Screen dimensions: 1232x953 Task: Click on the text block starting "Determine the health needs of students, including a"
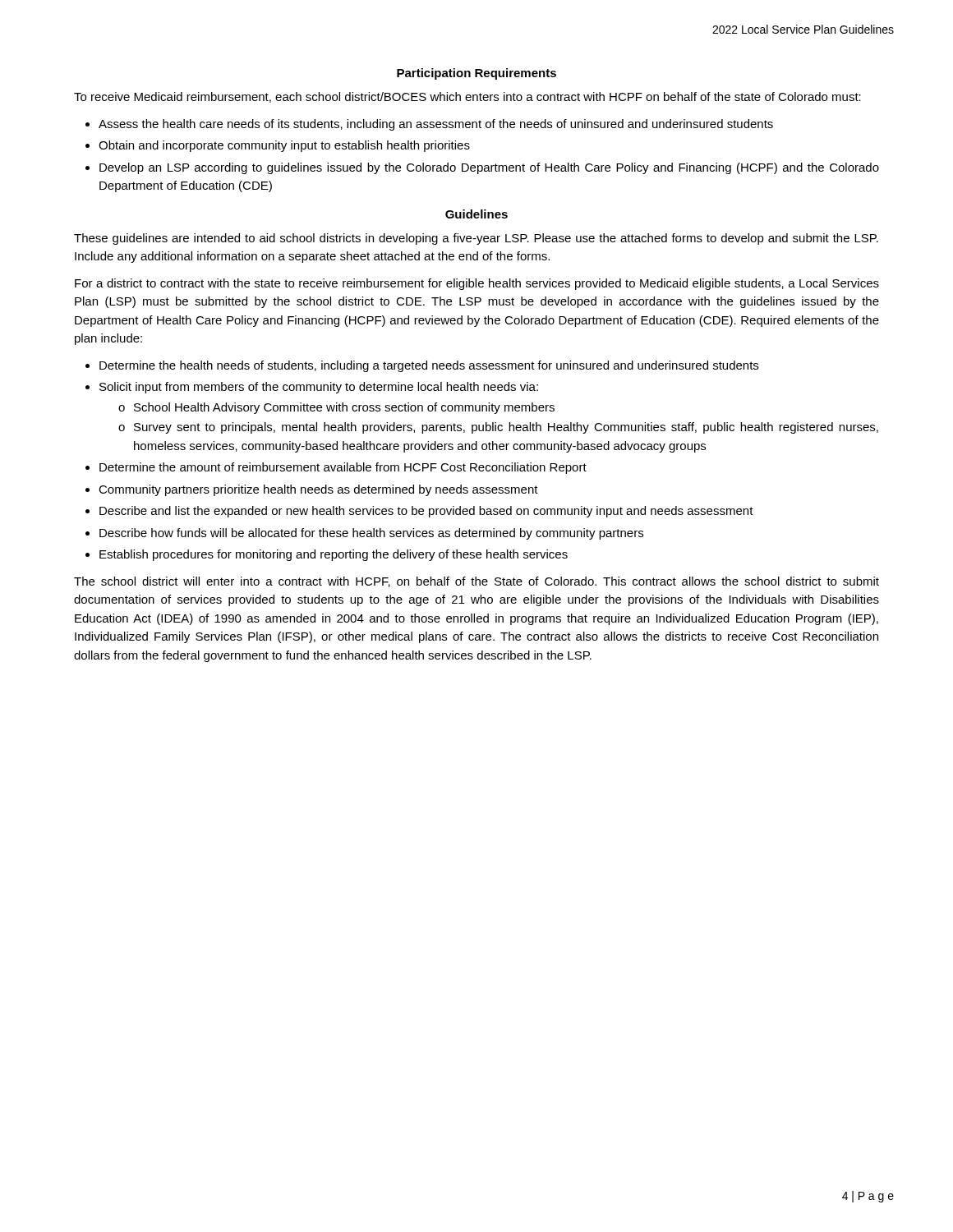pyautogui.click(x=429, y=365)
